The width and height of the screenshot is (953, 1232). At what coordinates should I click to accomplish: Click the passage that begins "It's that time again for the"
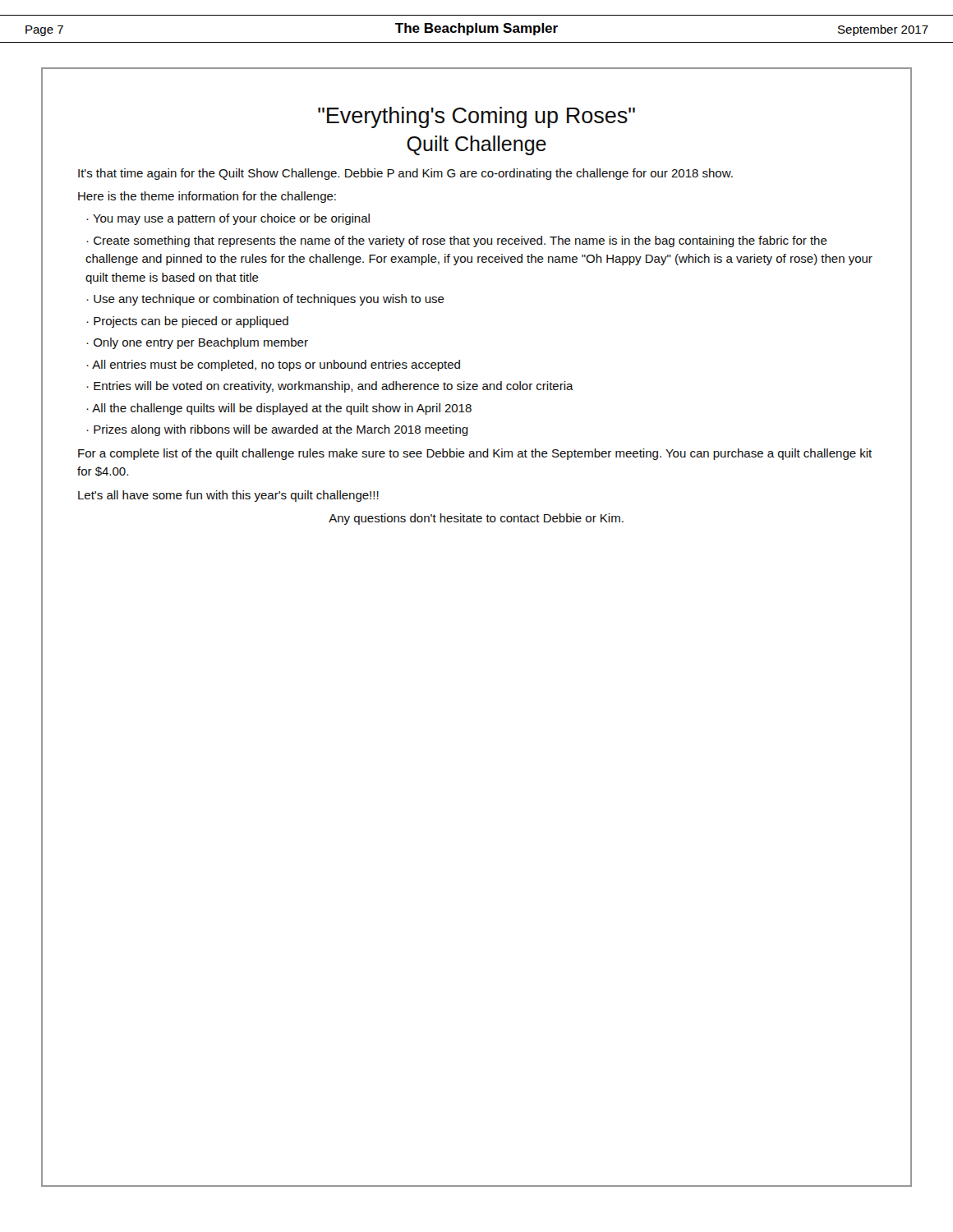pos(405,173)
